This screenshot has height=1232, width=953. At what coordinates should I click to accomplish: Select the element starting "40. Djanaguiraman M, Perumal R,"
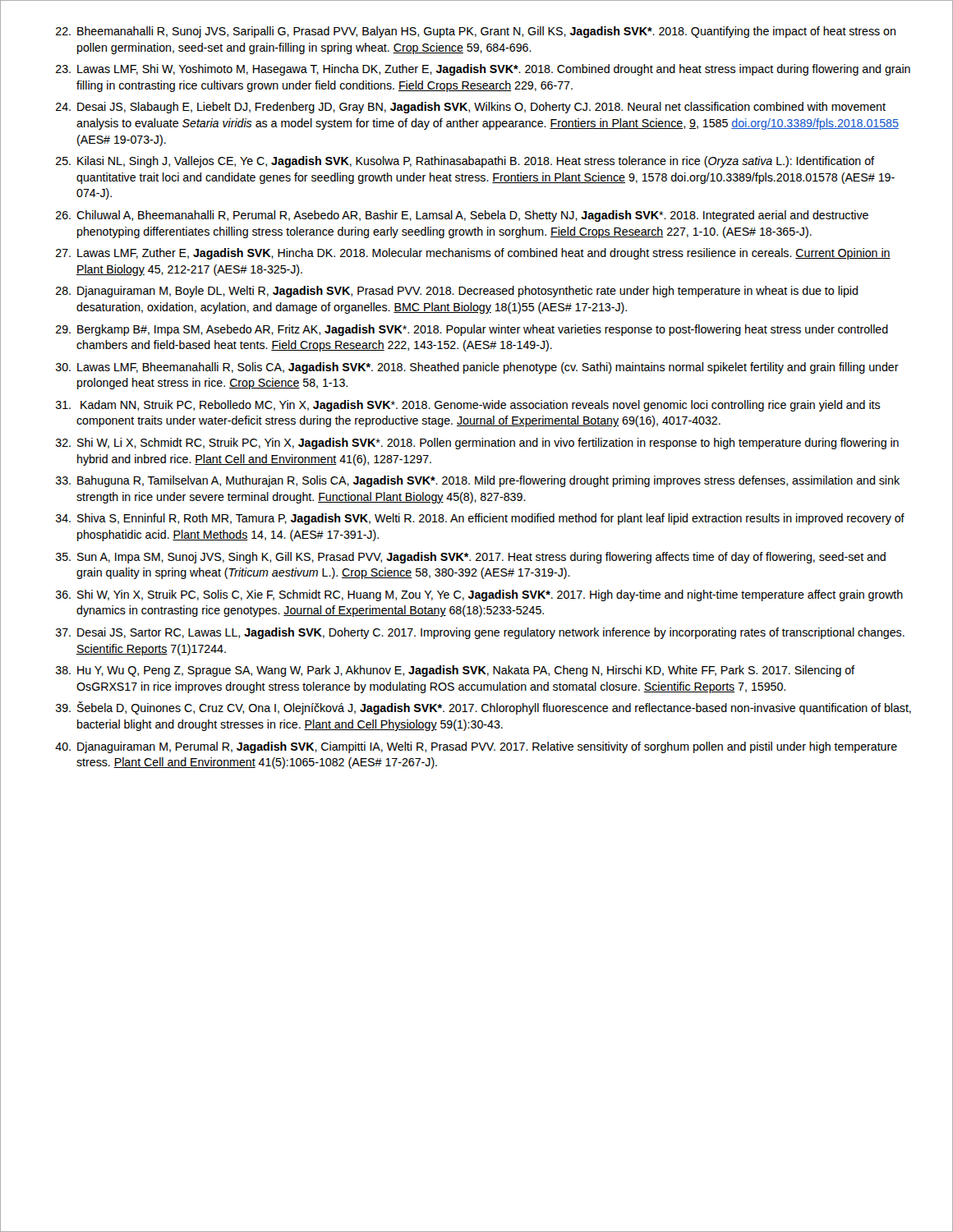(x=476, y=755)
